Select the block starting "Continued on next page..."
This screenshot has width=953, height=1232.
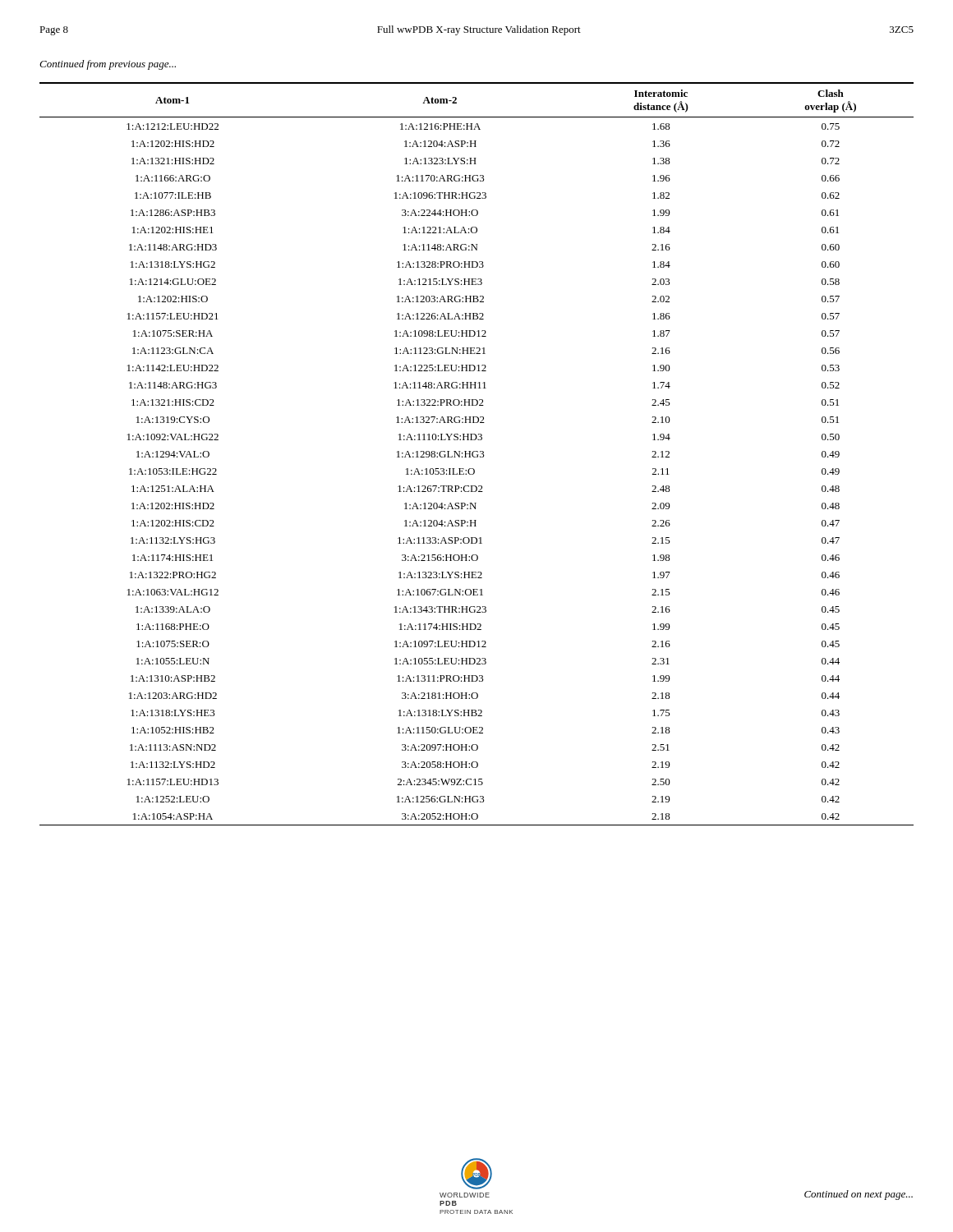(859, 1194)
